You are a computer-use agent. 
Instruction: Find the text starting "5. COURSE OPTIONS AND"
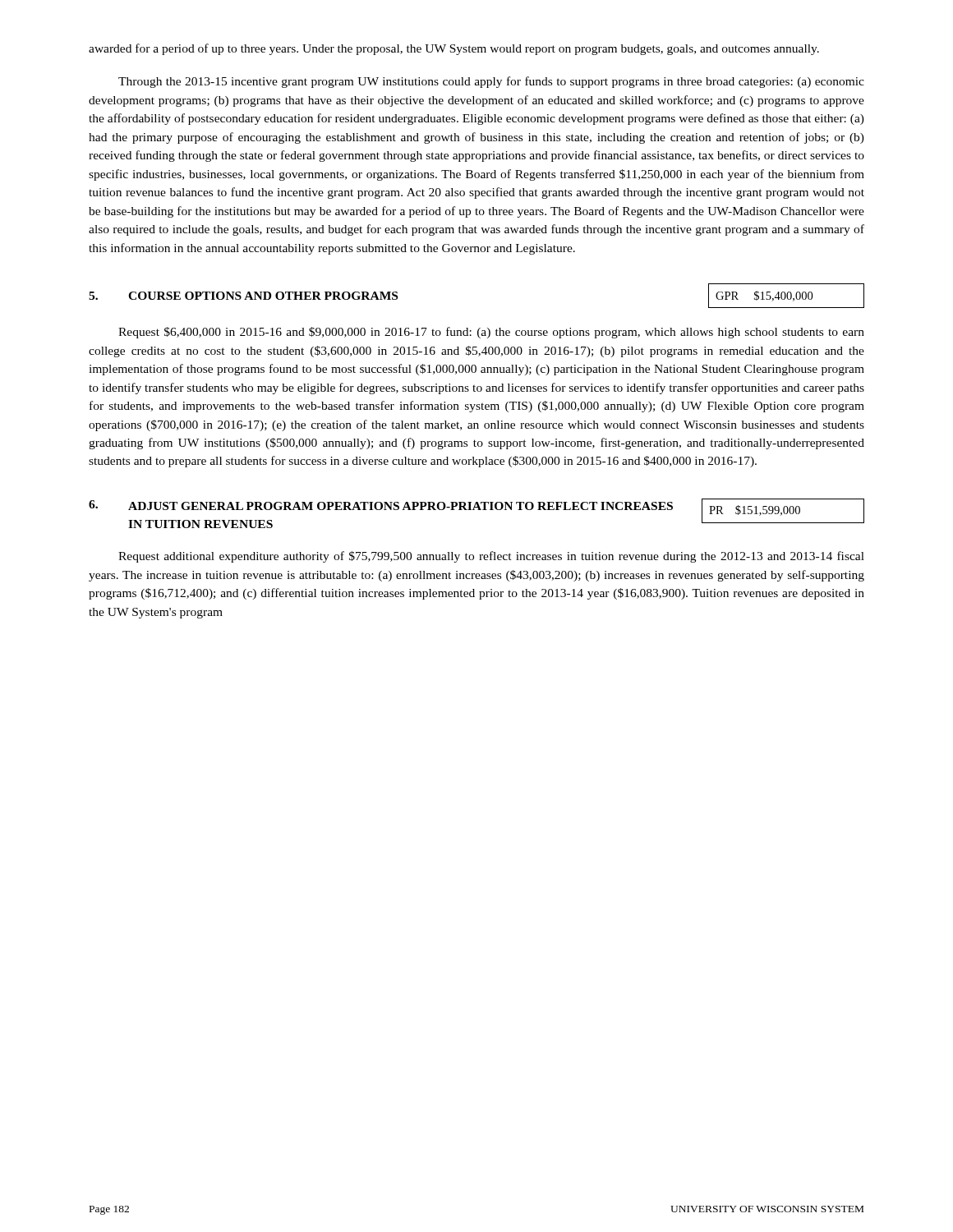[393, 296]
